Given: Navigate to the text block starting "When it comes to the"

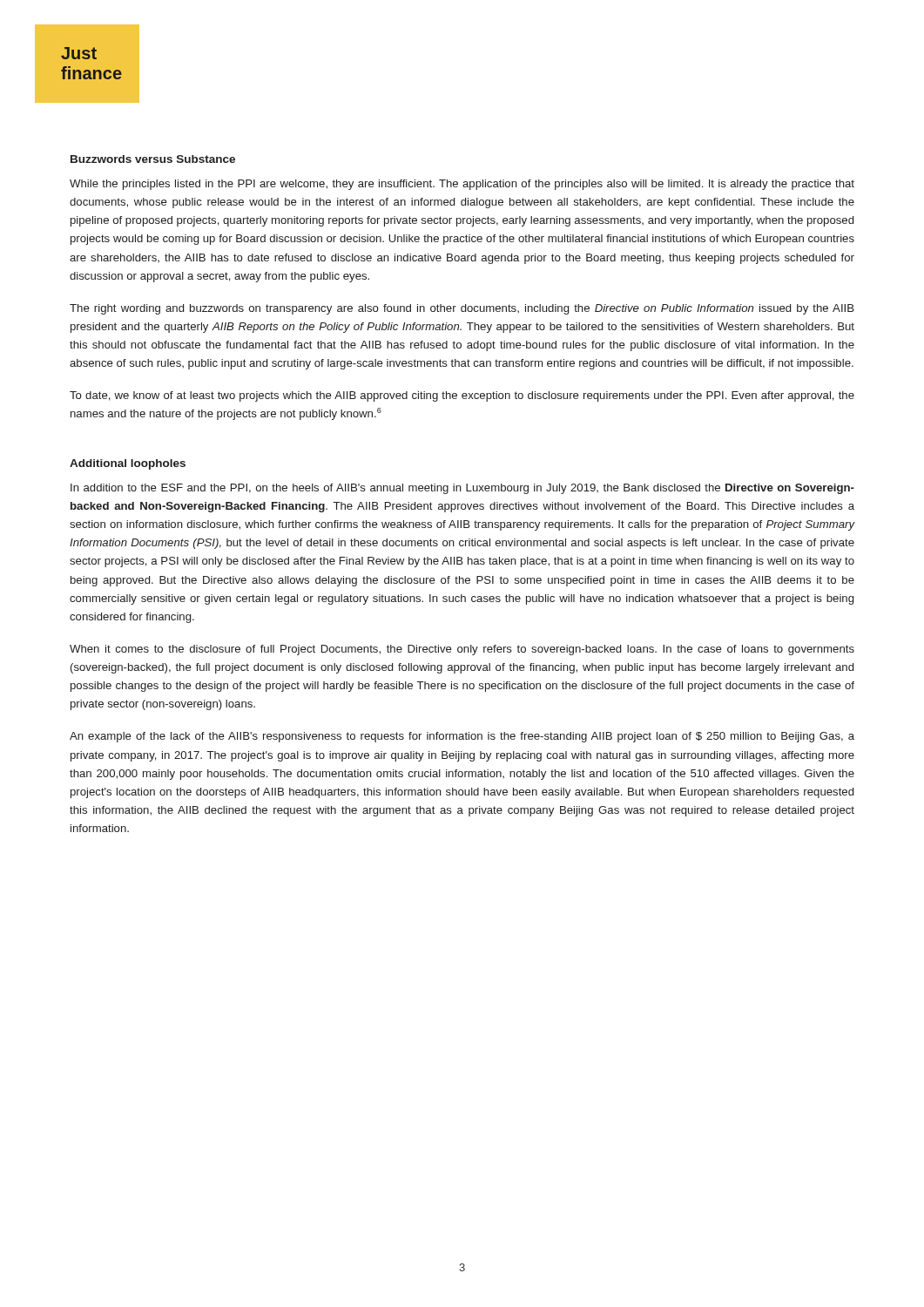Looking at the screenshot, I should click(462, 676).
